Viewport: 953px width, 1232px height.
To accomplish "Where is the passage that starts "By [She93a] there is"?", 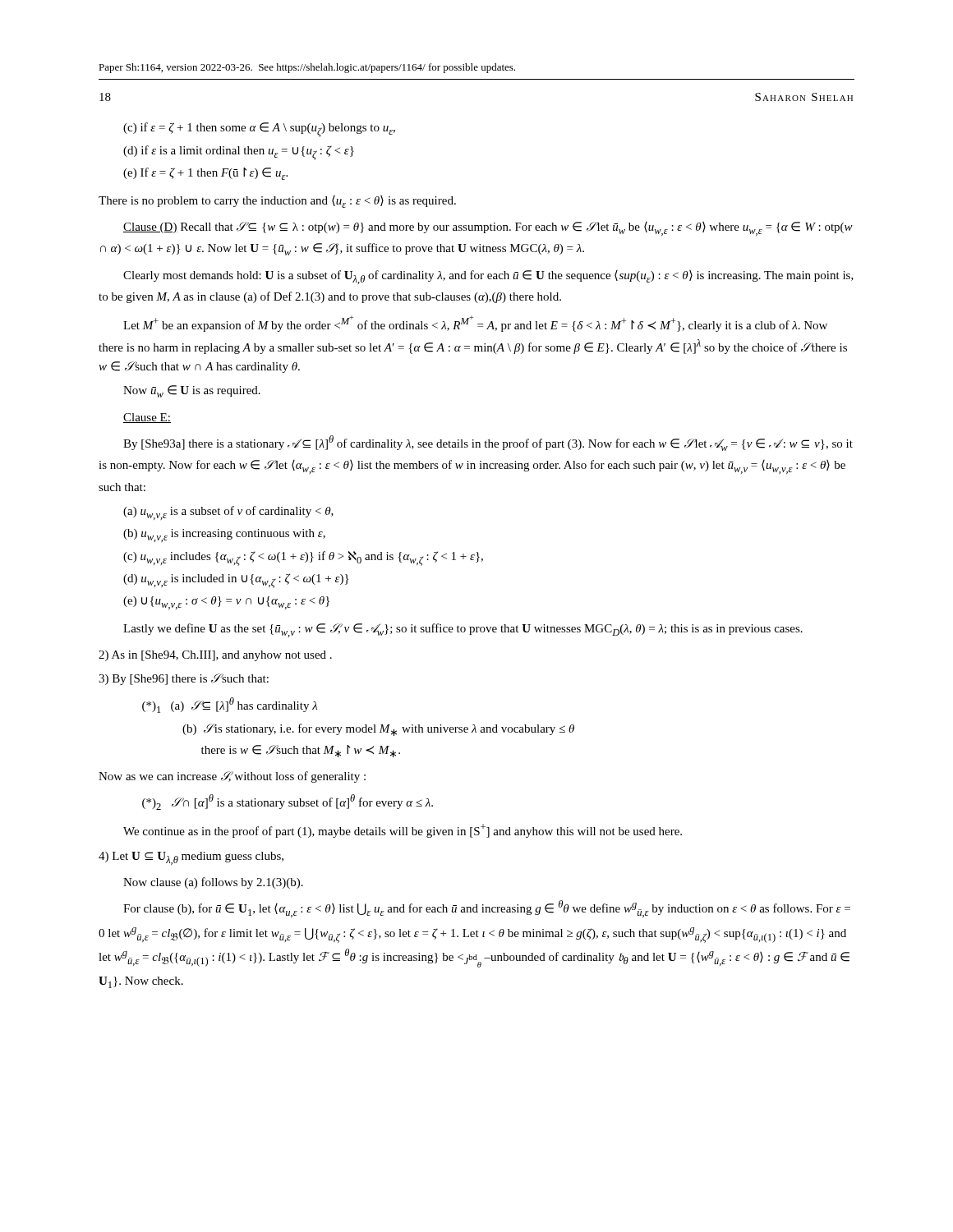I will [x=476, y=463].
